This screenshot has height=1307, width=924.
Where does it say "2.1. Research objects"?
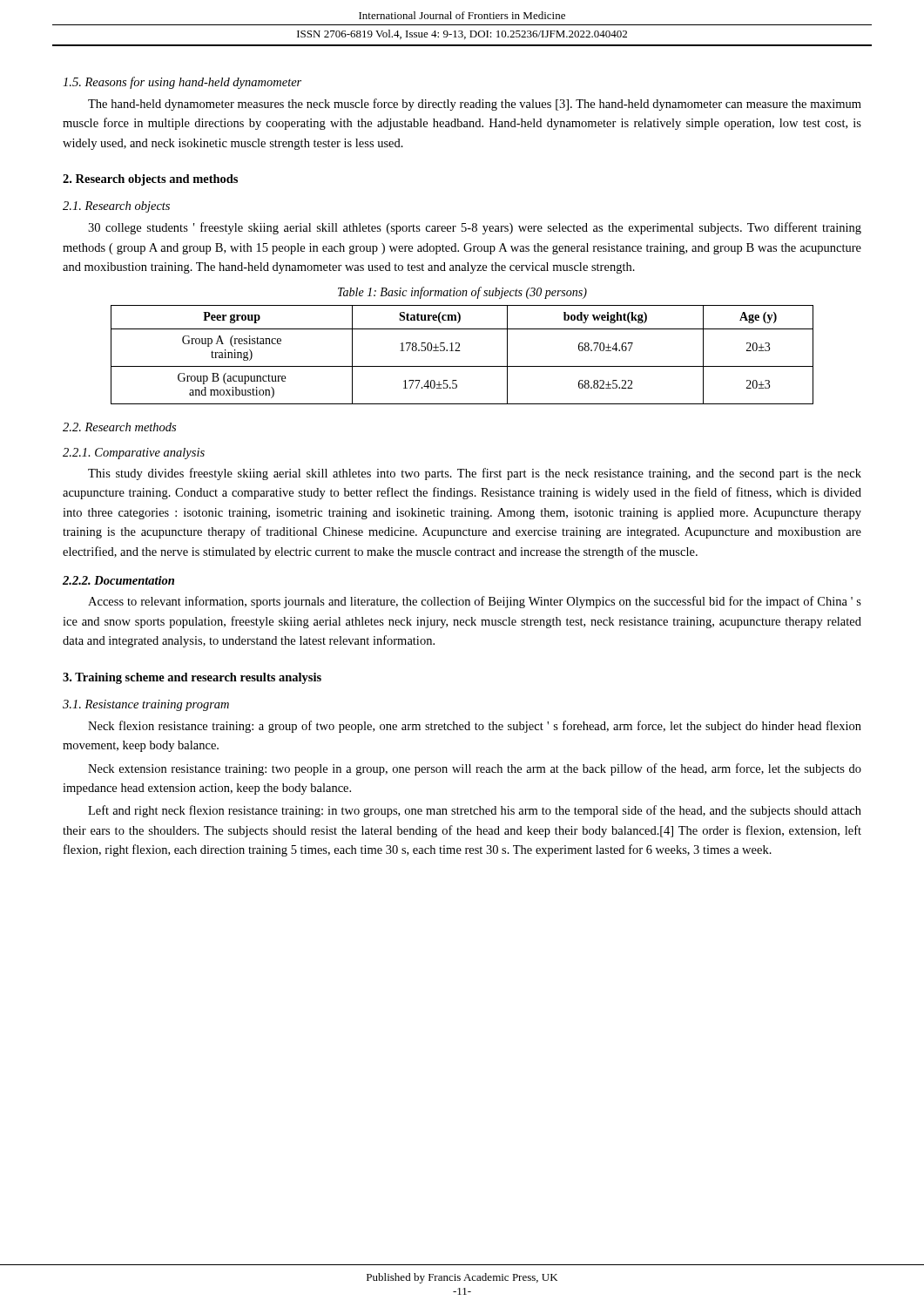point(116,206)
